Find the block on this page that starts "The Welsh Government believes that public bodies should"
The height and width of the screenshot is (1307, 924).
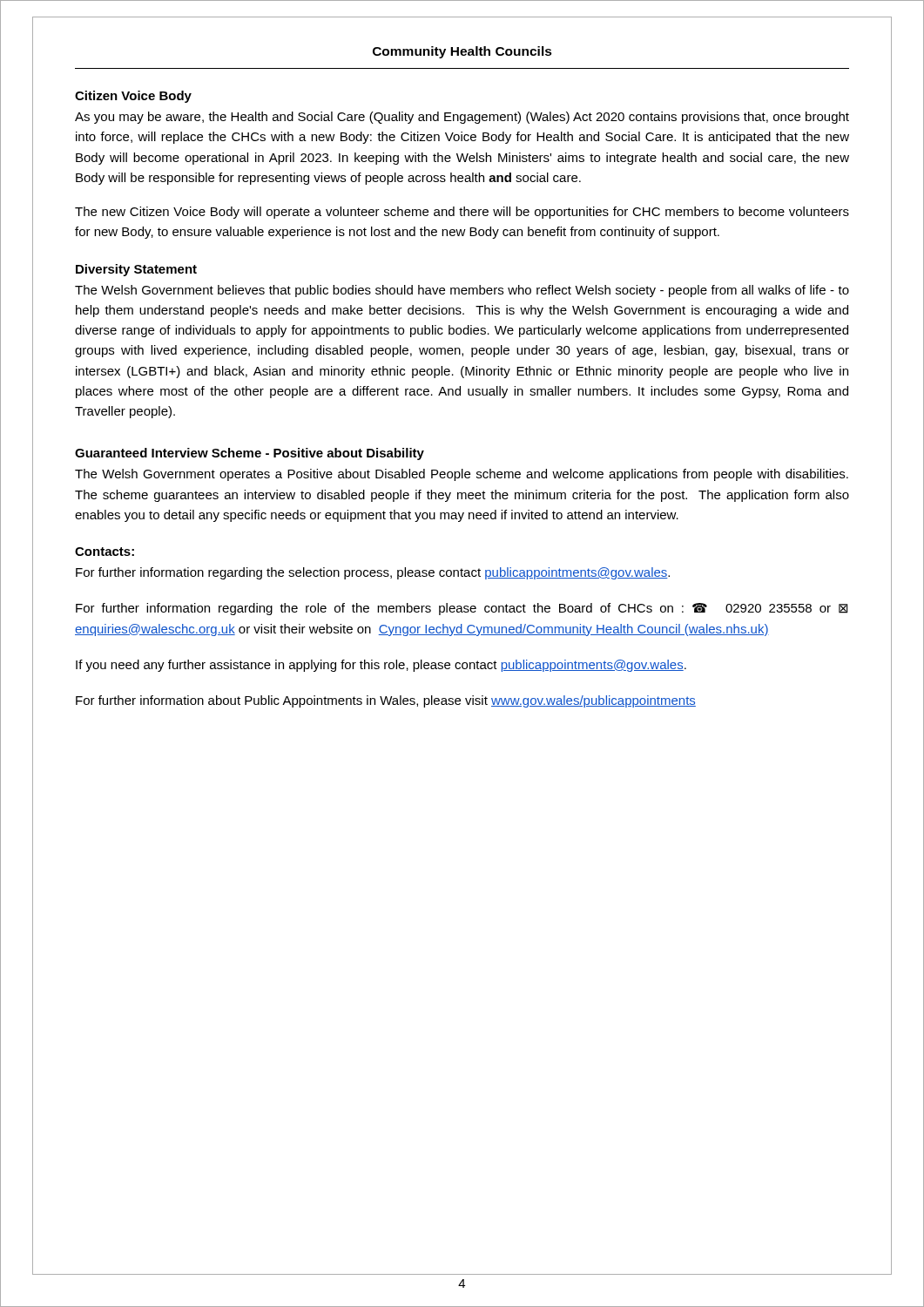click(462, 350)
